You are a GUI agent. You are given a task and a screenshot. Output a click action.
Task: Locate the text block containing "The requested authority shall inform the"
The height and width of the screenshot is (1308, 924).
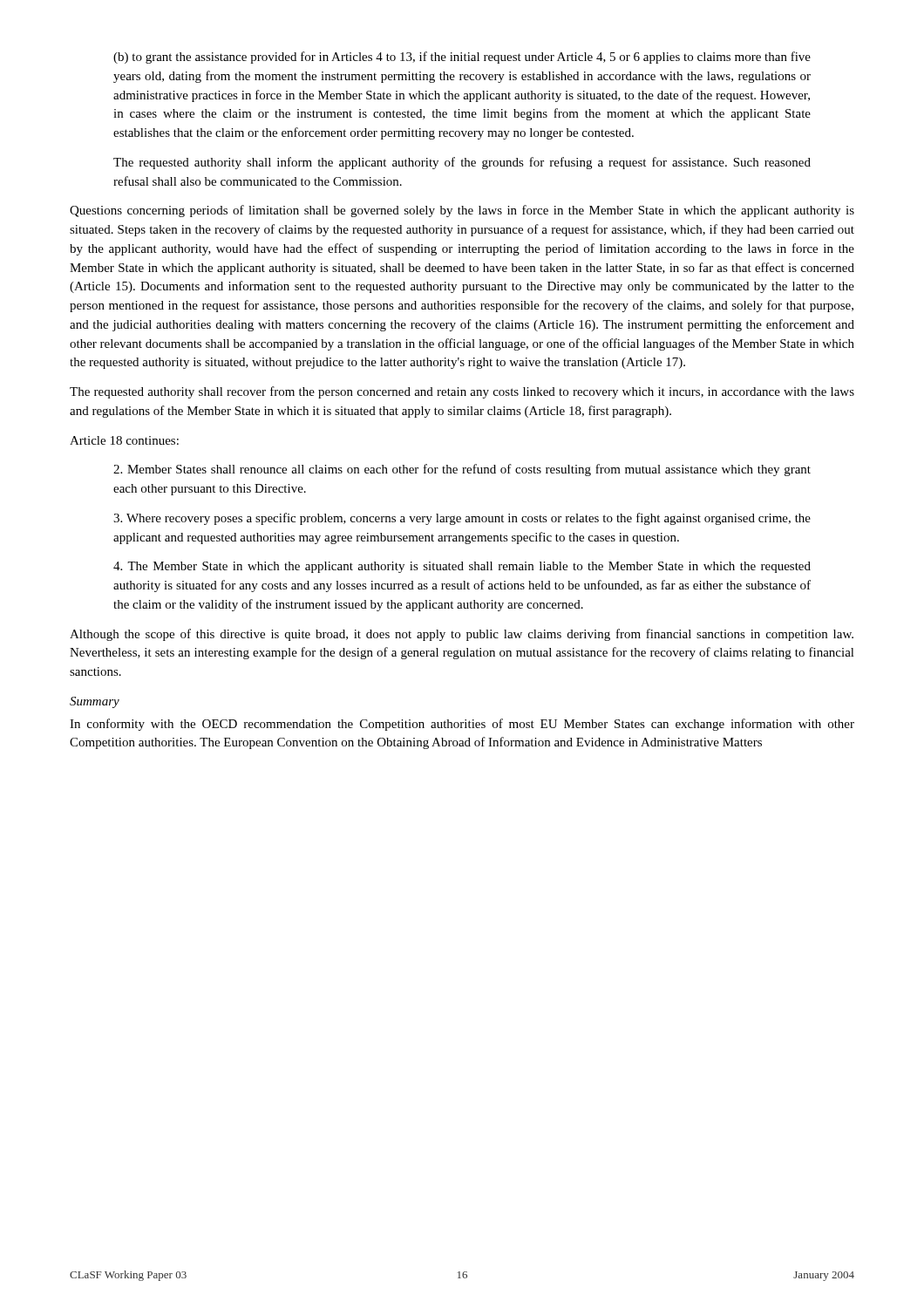[x=462, y=172]
